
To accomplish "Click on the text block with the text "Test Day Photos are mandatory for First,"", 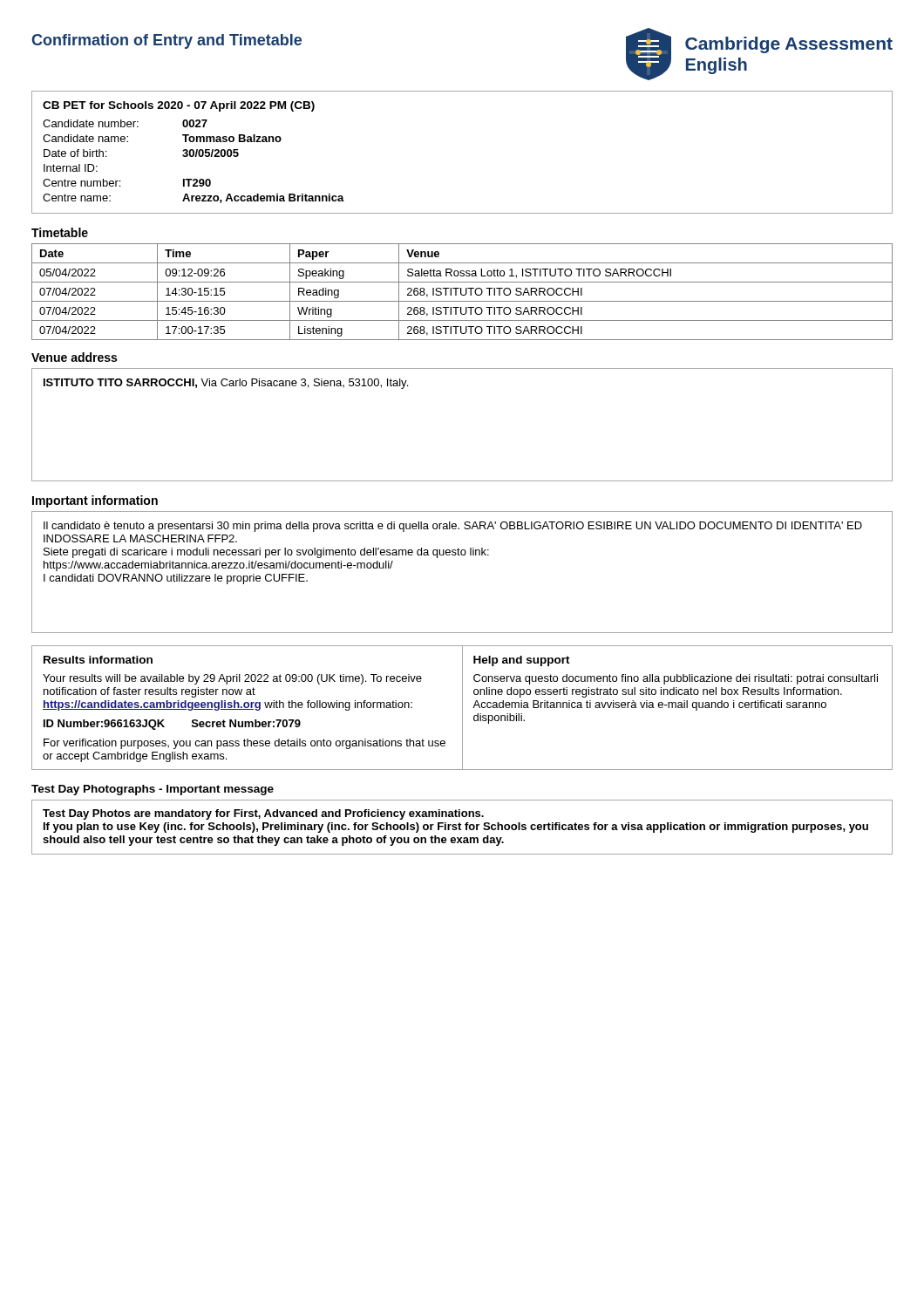I will pos(456,826).
